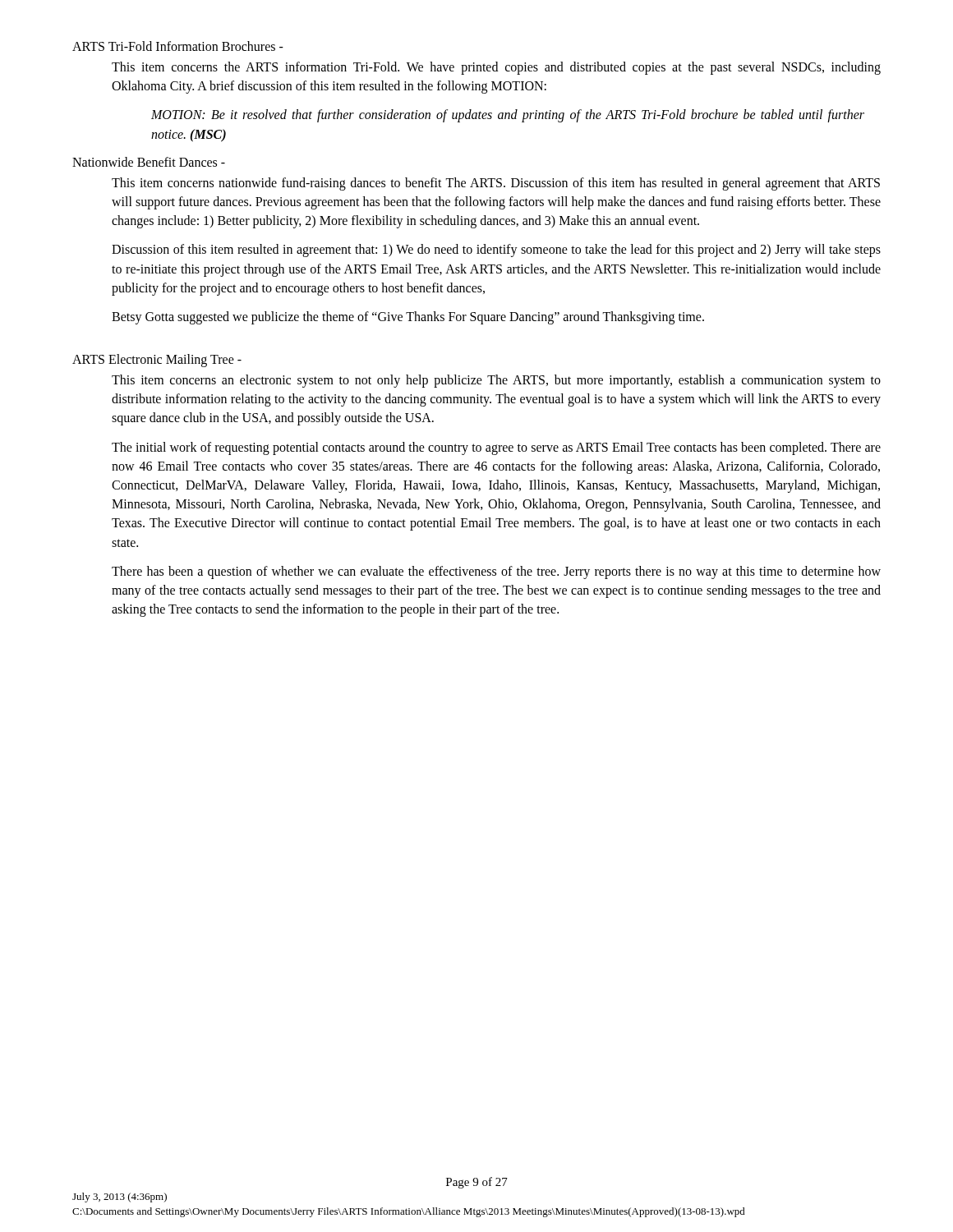Point to the region starting "There has been a question of whether we"
953x1232 pixels.
pos(496,590)
